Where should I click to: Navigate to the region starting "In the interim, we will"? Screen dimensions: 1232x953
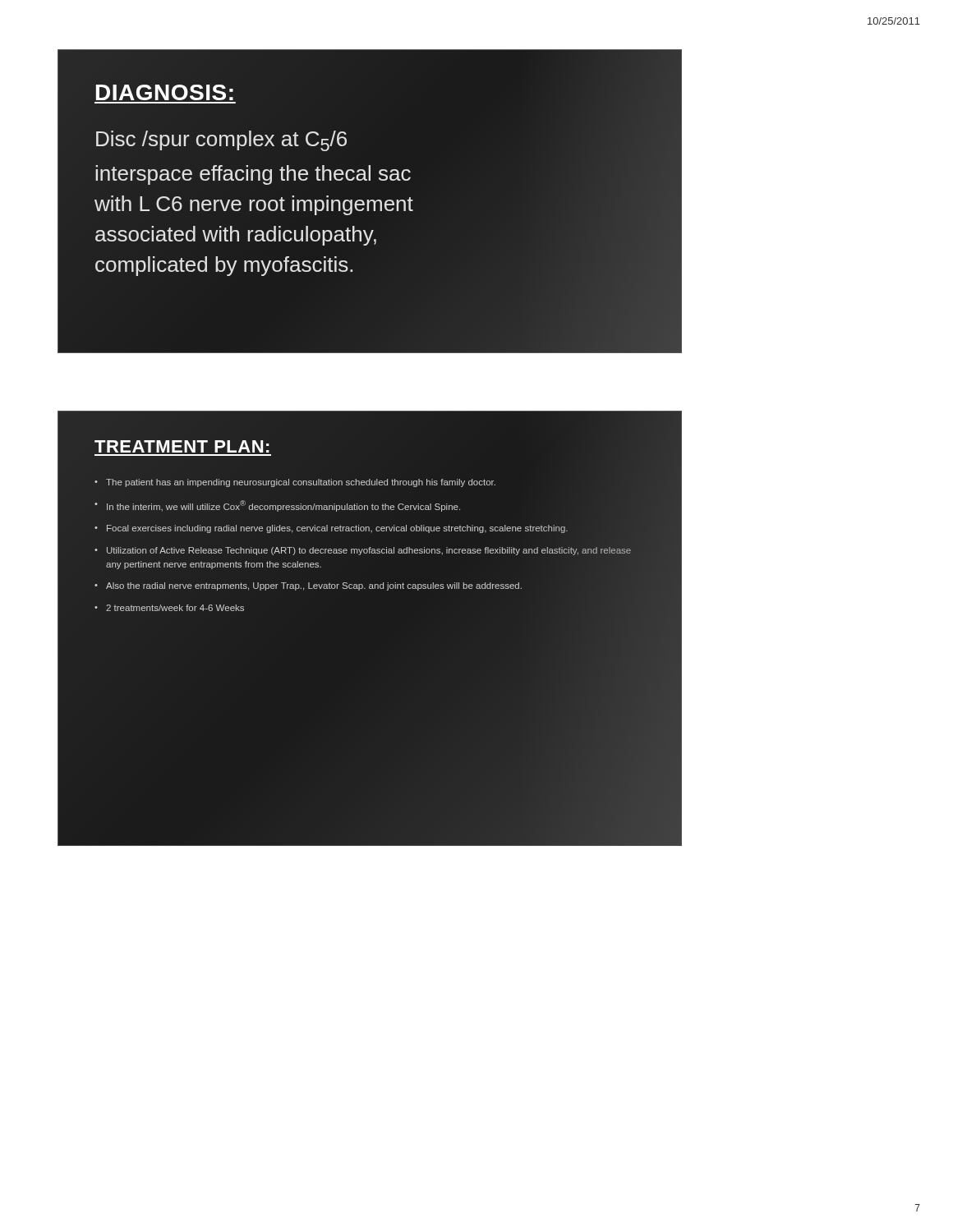point(283,505)
